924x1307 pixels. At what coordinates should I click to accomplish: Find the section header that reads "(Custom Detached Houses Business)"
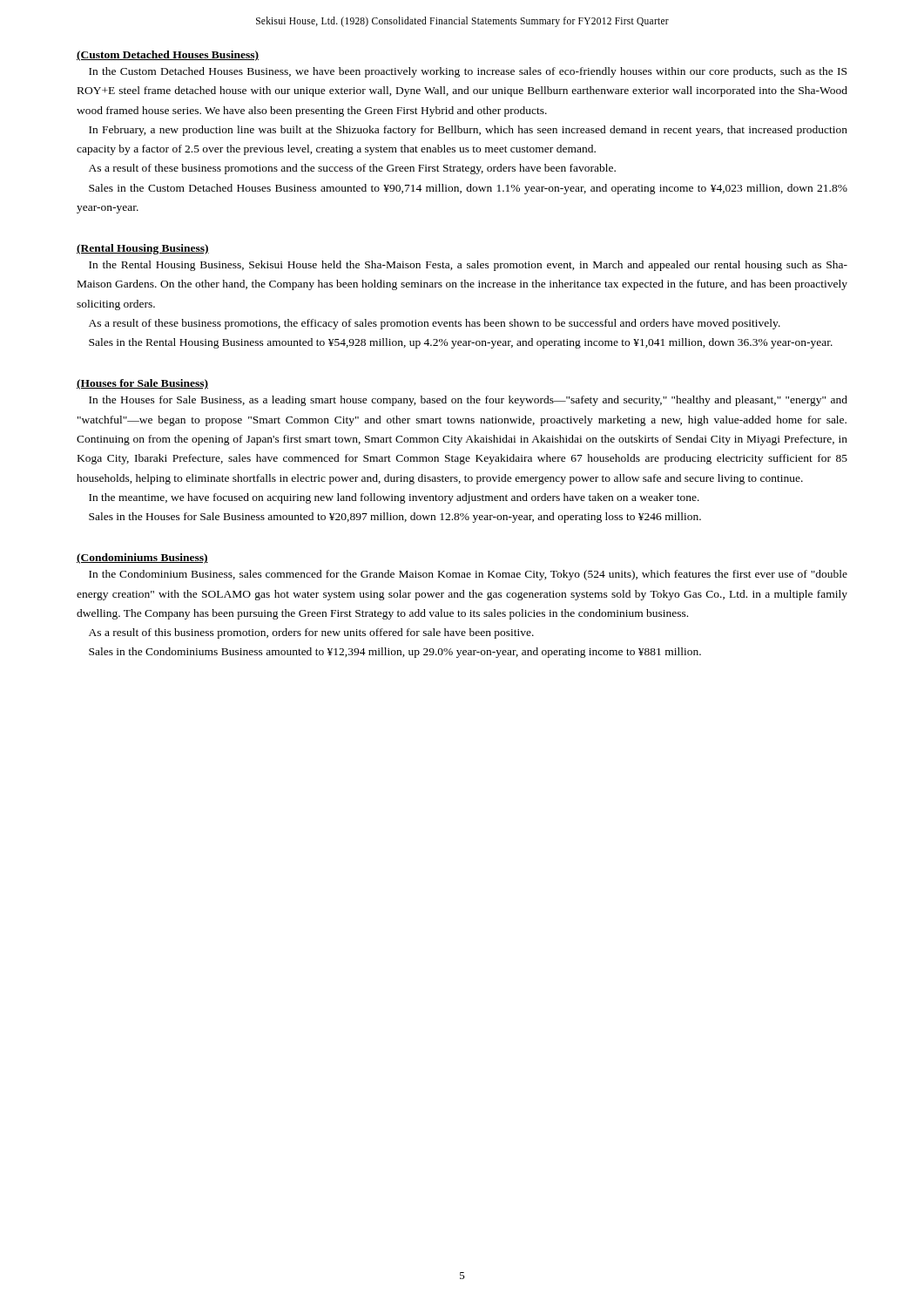168,55
